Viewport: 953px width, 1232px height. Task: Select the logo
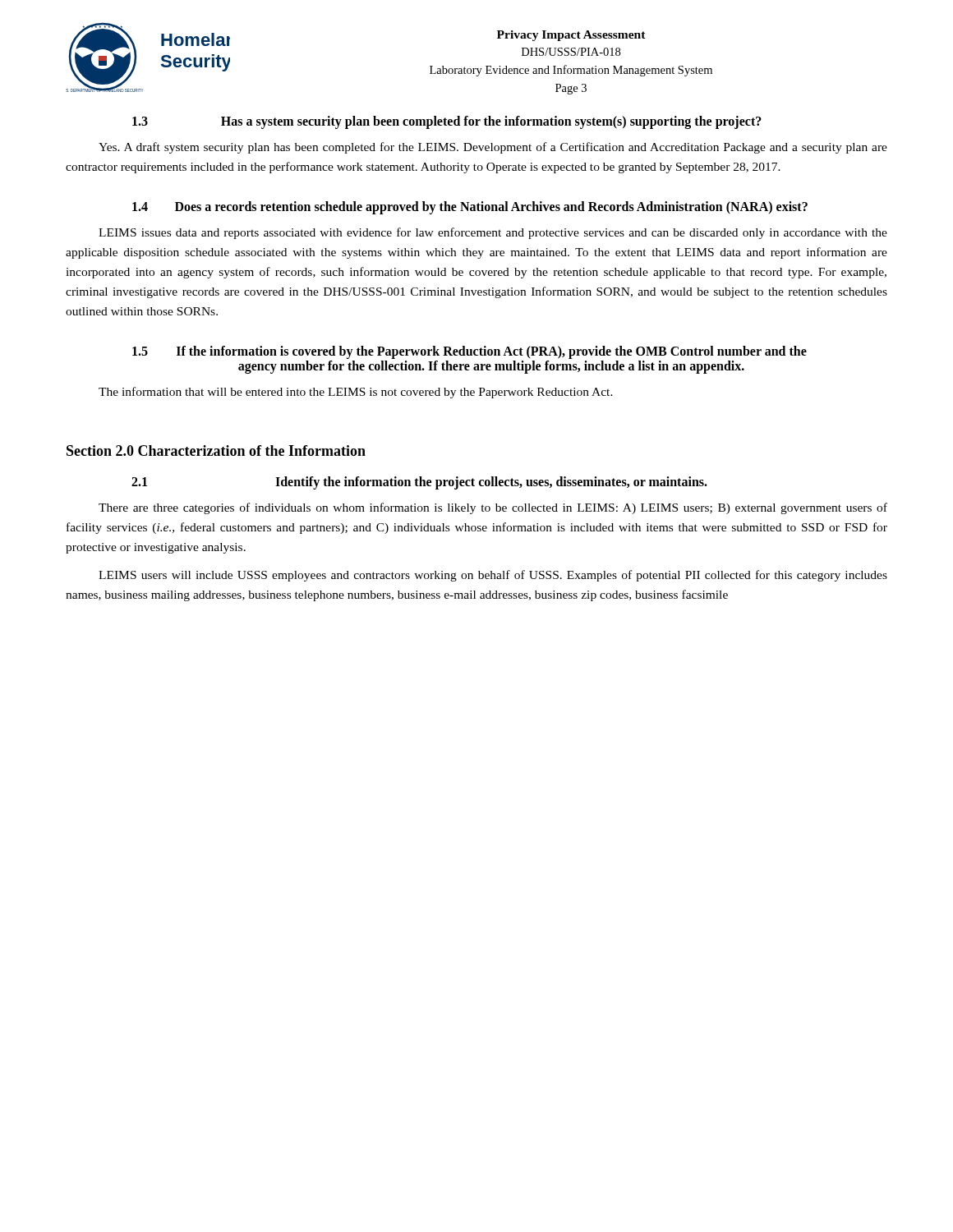(148, 57)
